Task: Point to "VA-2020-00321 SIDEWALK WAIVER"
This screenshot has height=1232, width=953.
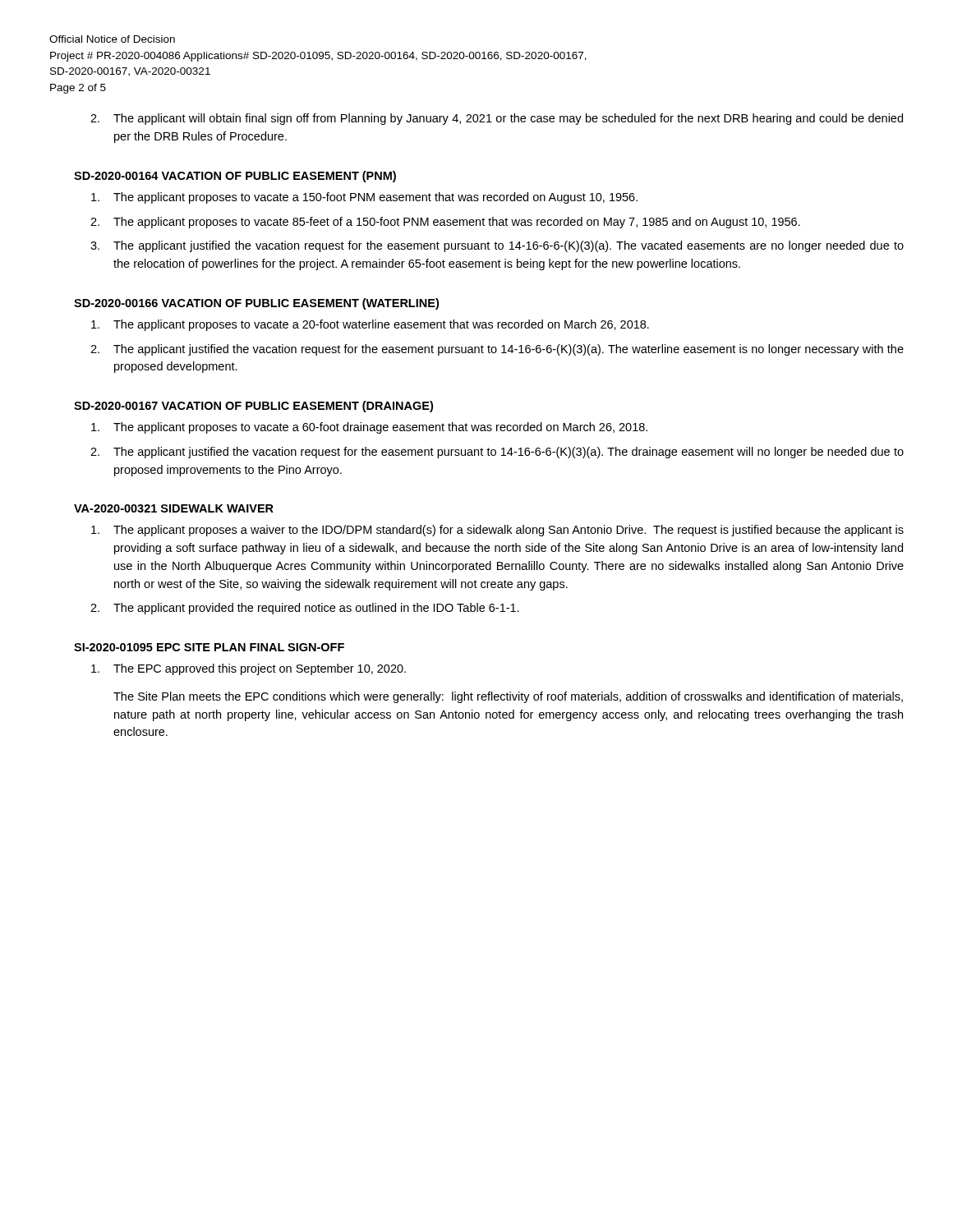Action: pos(174,509)
